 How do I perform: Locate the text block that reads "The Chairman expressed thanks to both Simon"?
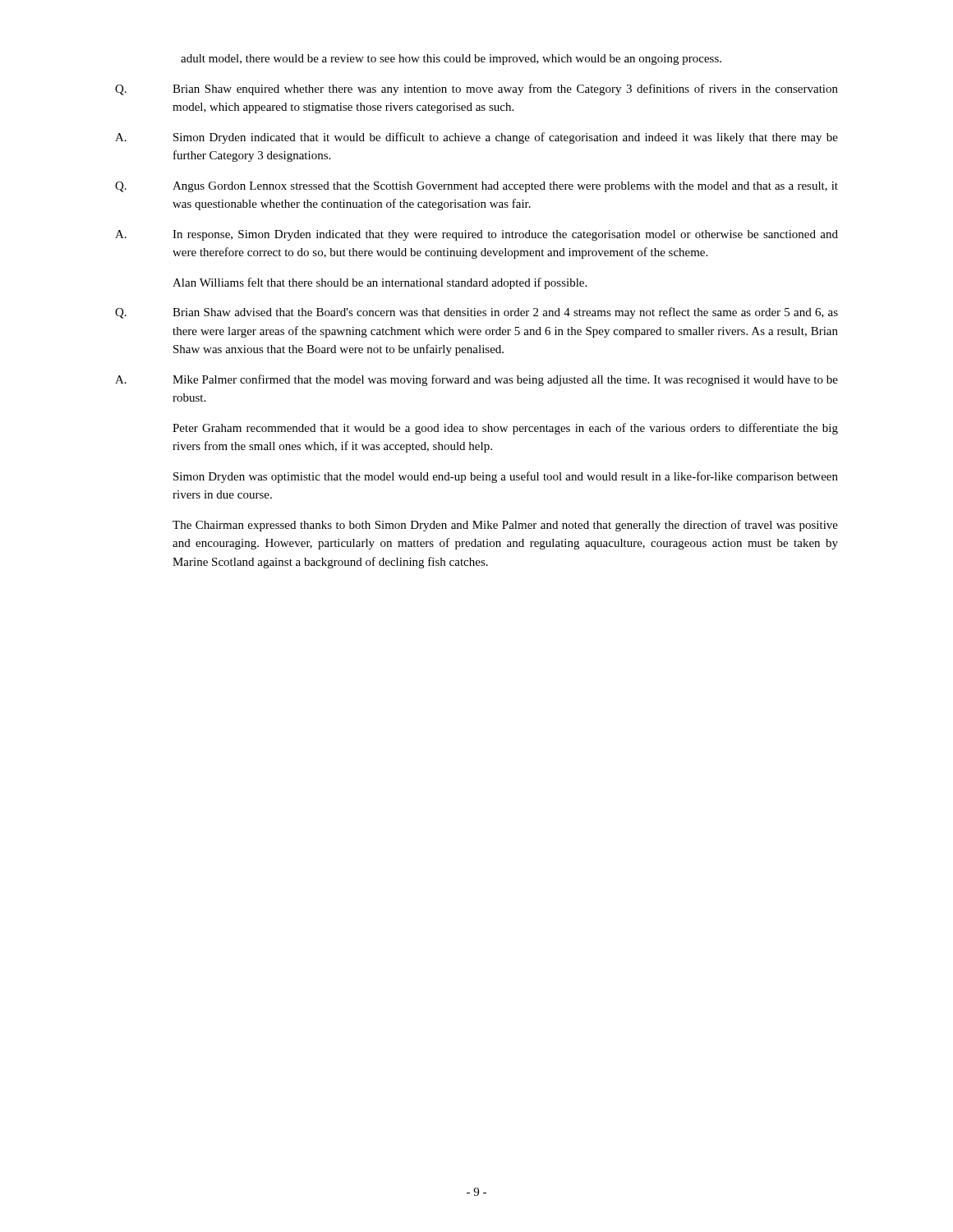505,543
